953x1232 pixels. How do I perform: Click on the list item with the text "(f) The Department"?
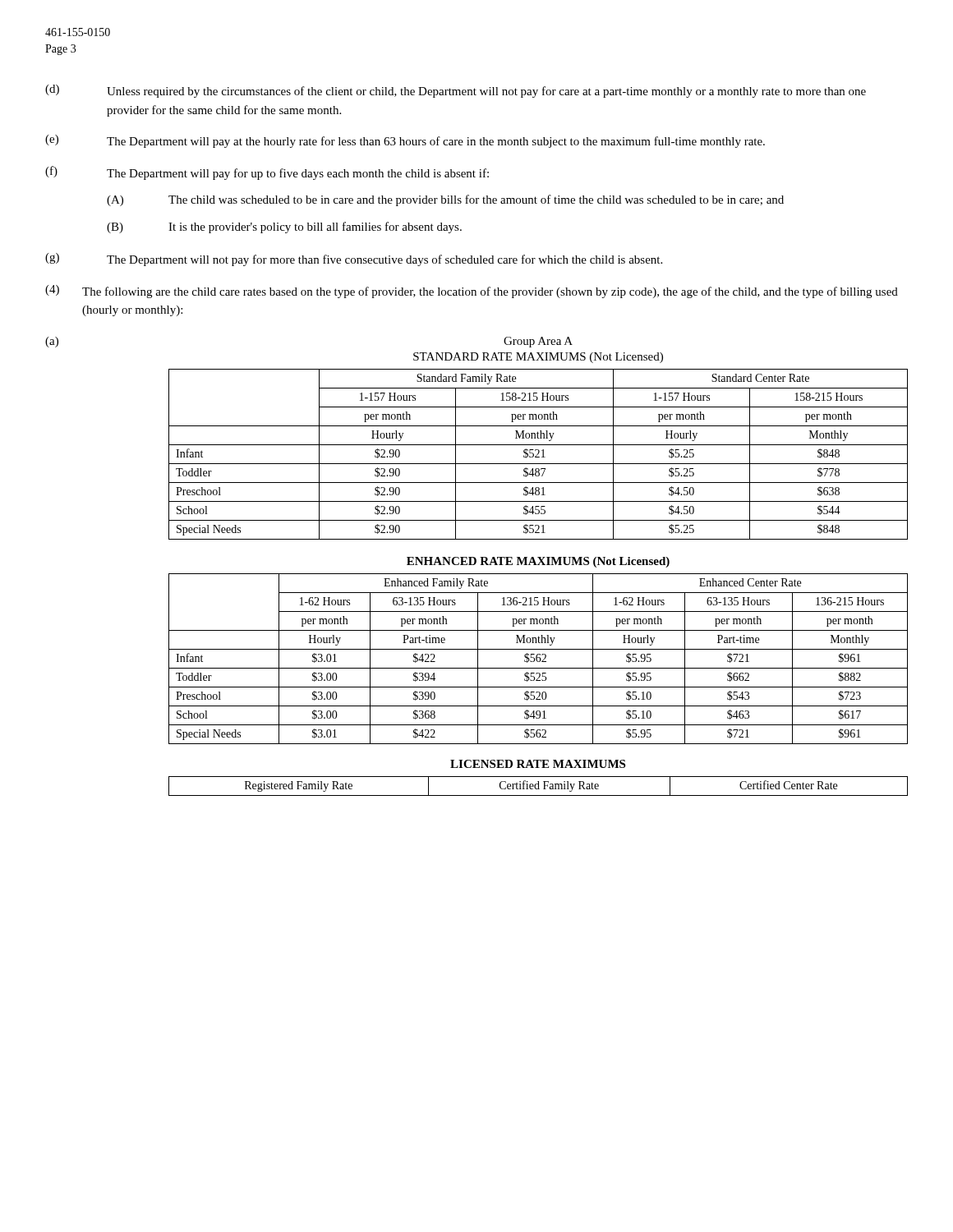click(476, 204)
